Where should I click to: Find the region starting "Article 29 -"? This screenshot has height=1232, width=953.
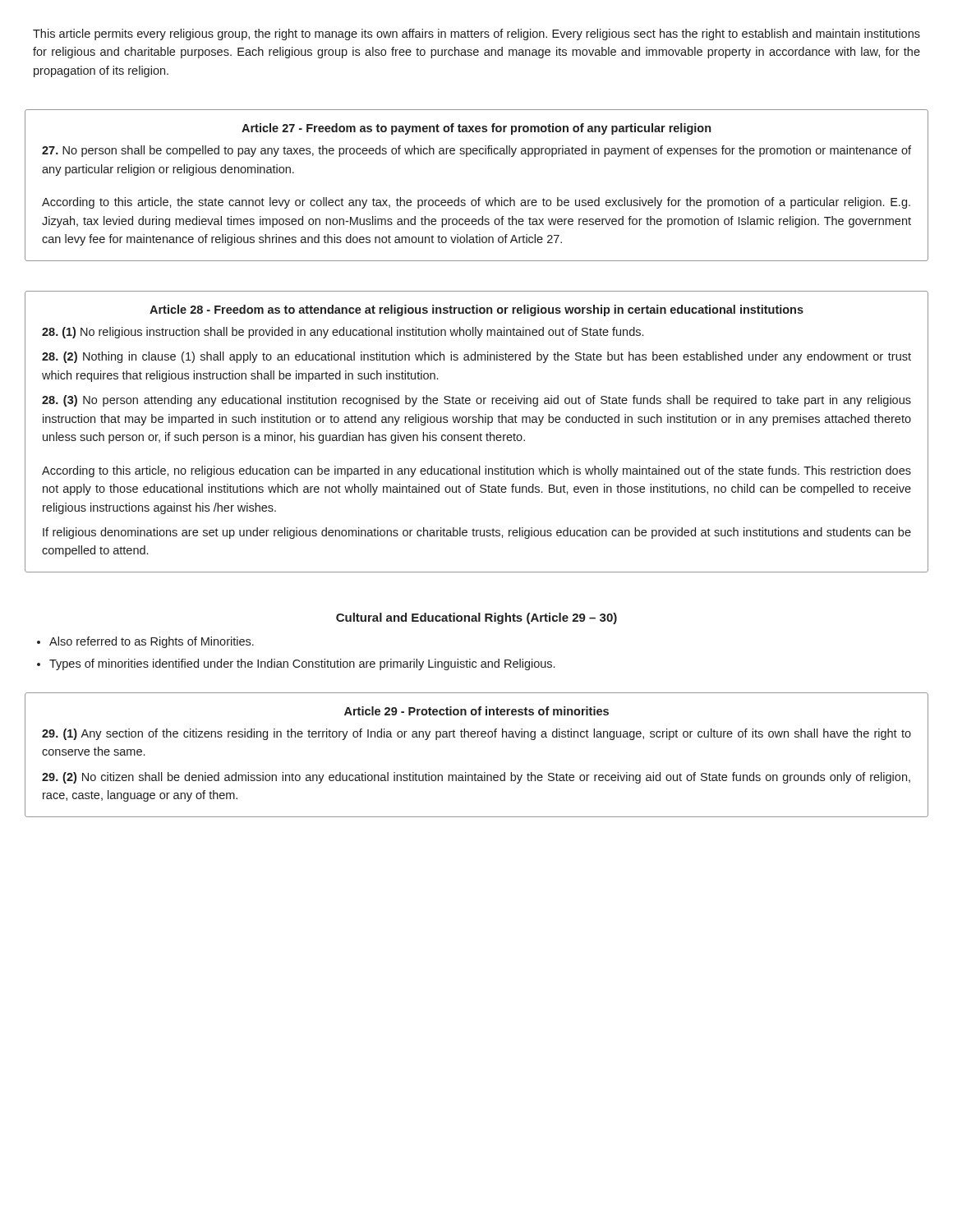[x=476, y=711]
